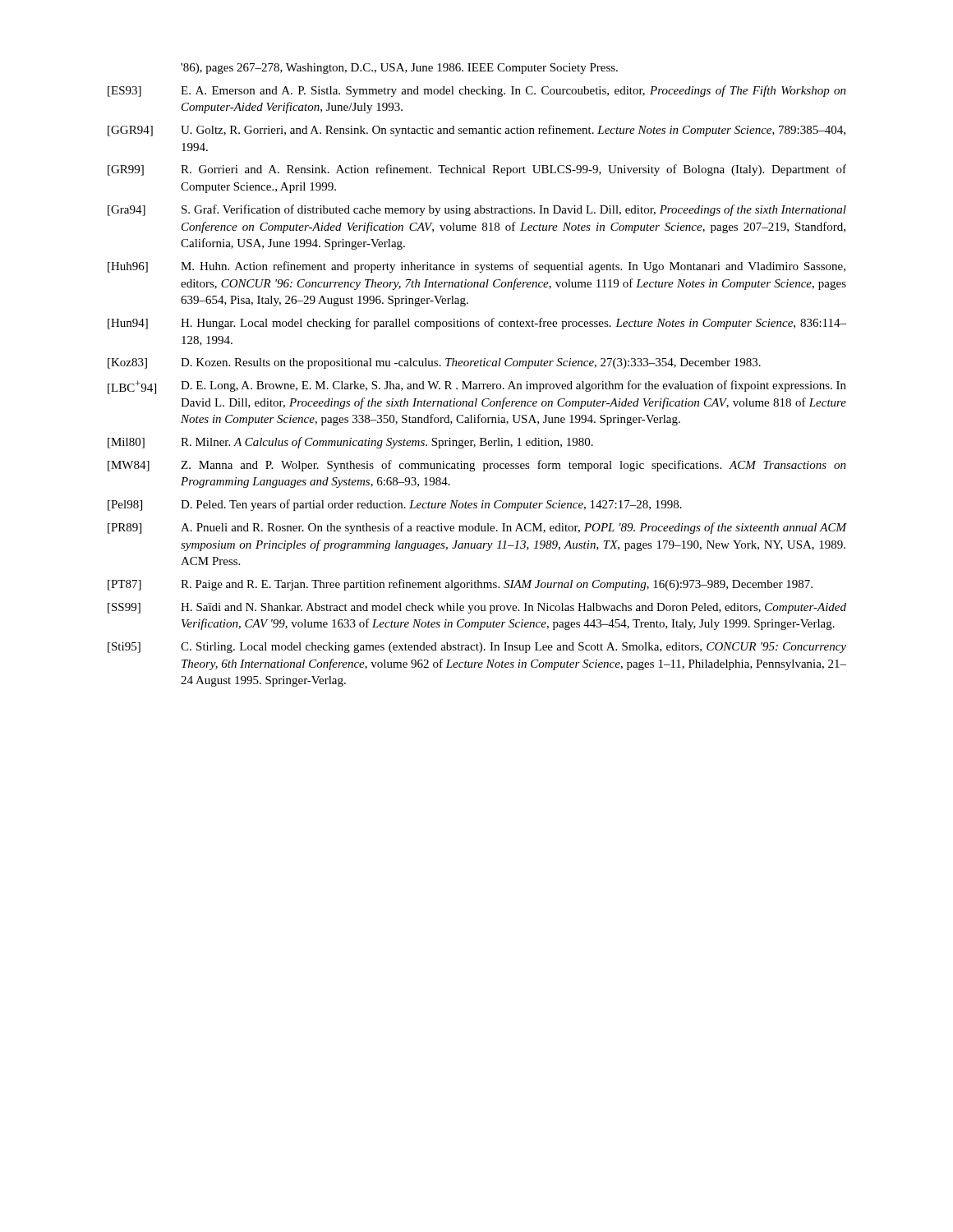The width and height of the screenshot is (953, 1232).
Task: Select the list item that reads "[Hun94] H. Hungar. Local model checking for"
Action: [476, 332]
